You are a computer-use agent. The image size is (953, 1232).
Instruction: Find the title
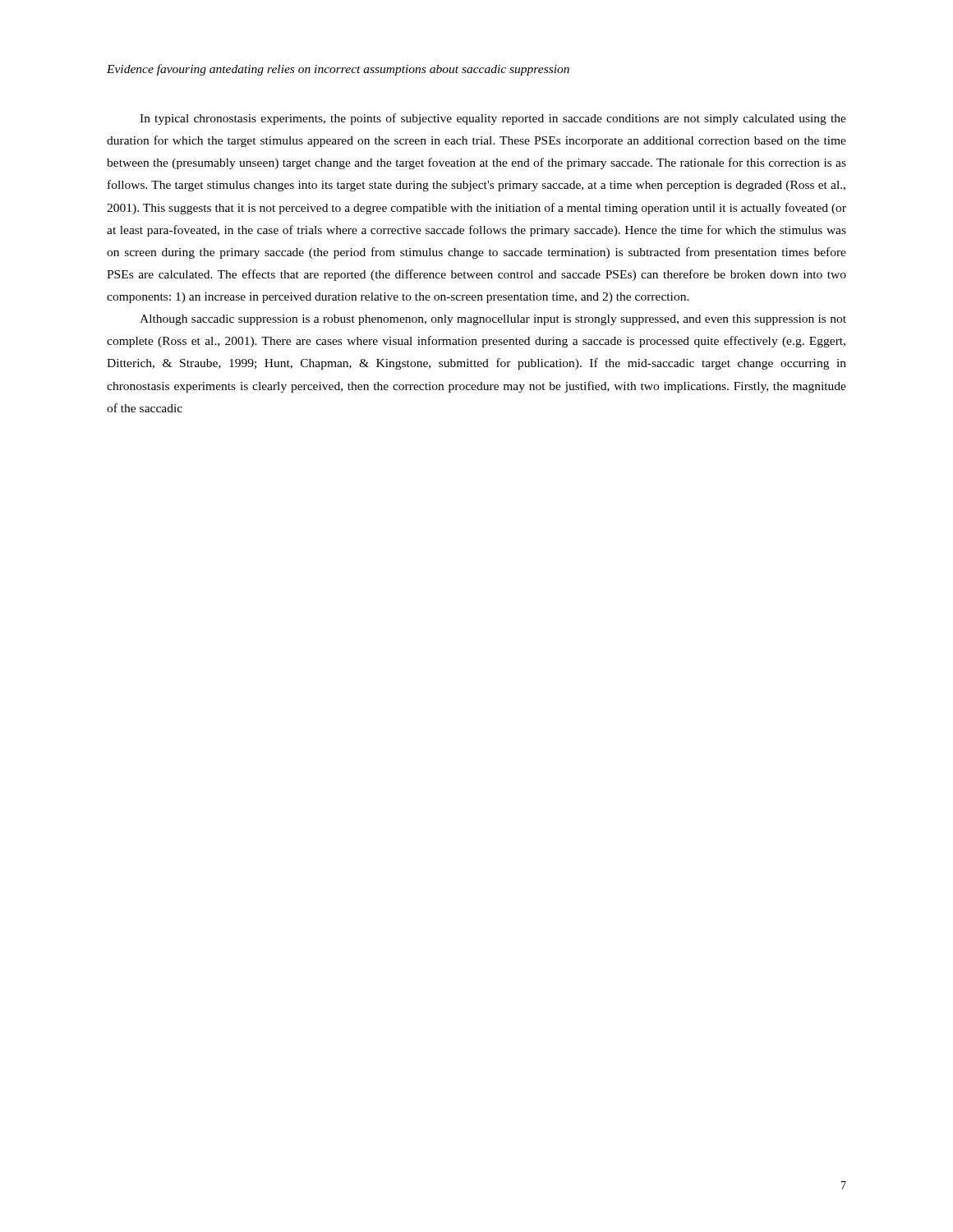(x=338, y=69)
